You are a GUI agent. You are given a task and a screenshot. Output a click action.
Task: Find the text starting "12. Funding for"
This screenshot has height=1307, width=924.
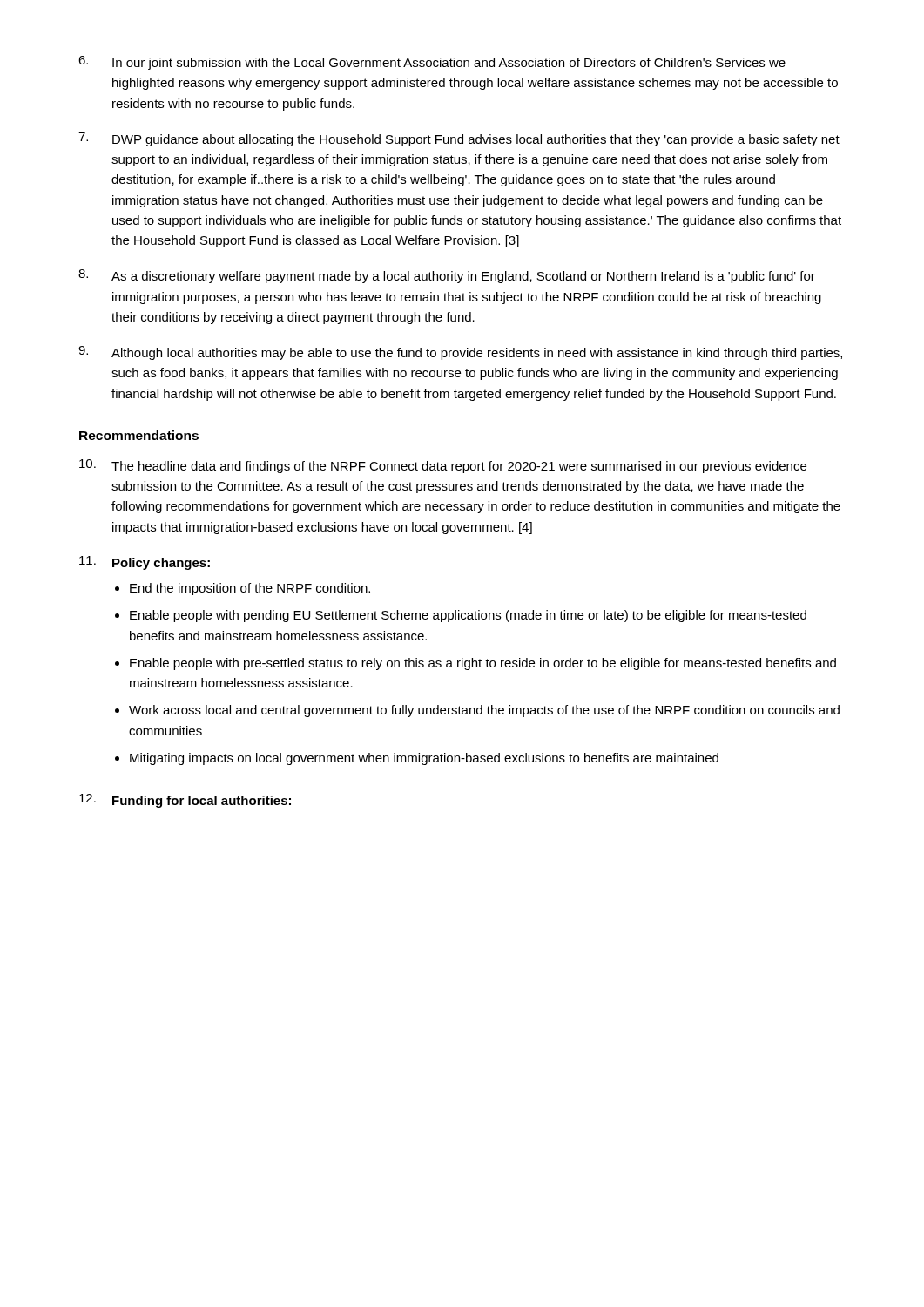coord(185,801)
